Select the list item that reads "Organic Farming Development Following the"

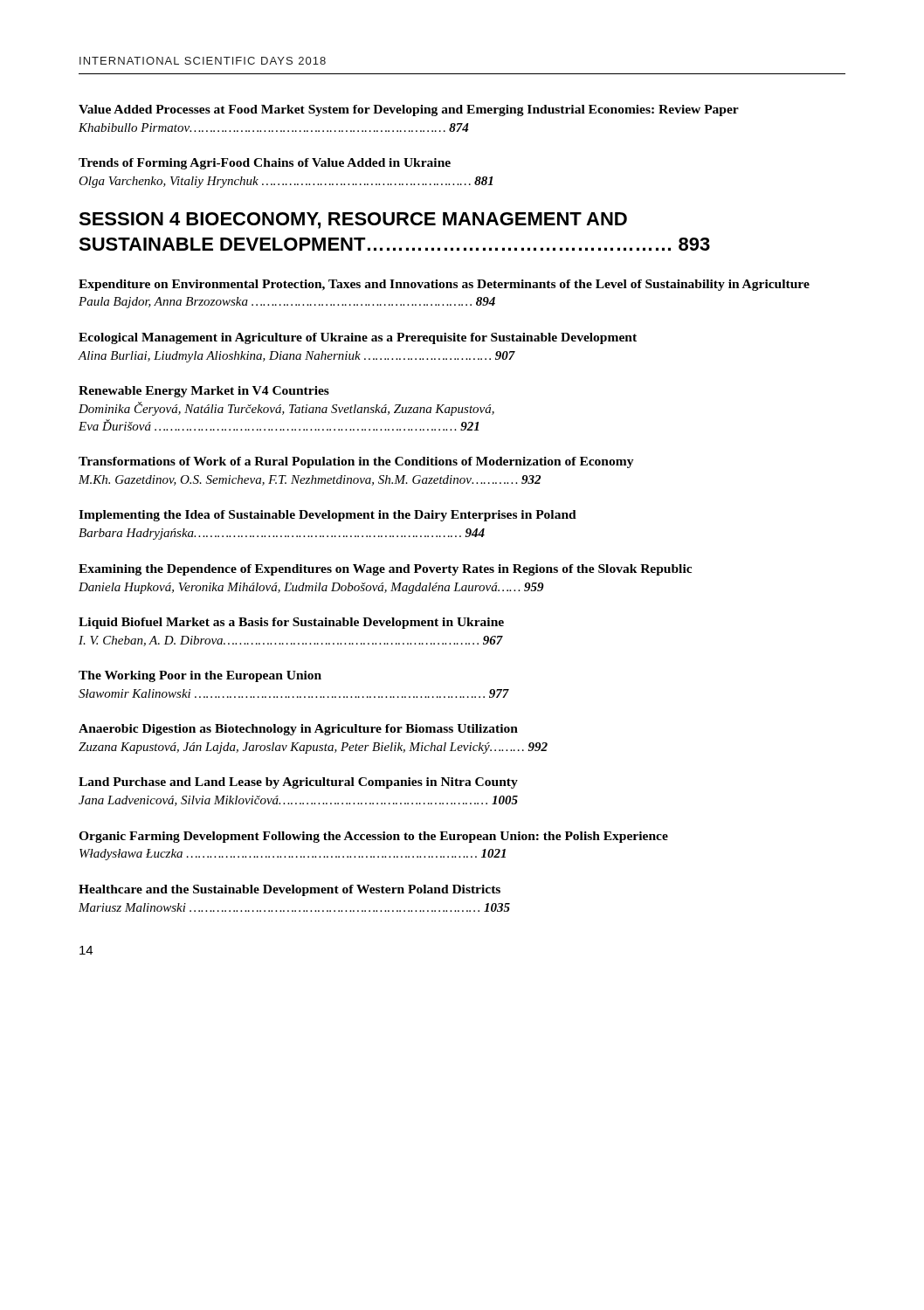click(462, 845)
